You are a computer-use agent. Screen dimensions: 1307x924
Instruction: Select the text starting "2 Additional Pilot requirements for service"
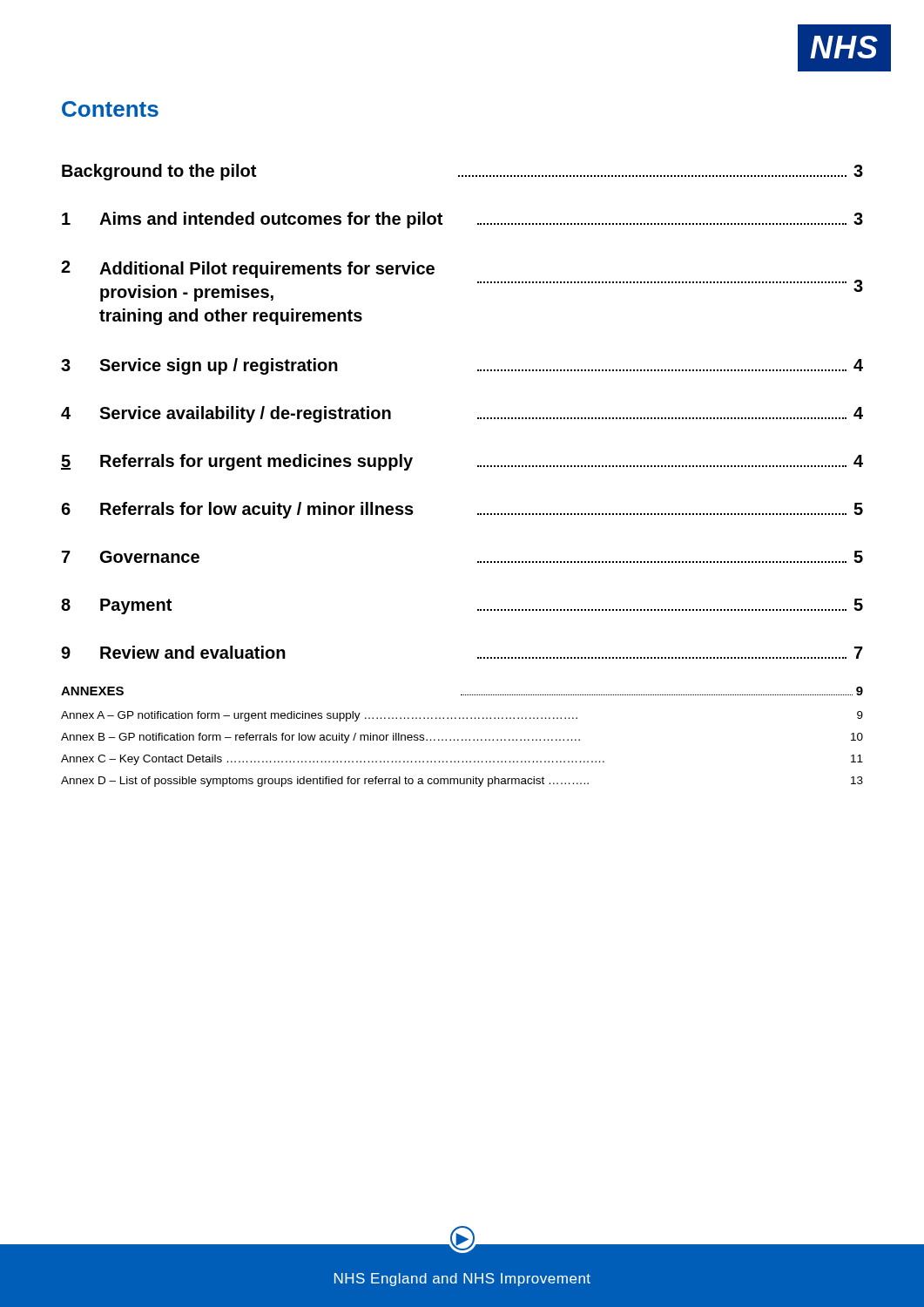[x=248, y=269]
